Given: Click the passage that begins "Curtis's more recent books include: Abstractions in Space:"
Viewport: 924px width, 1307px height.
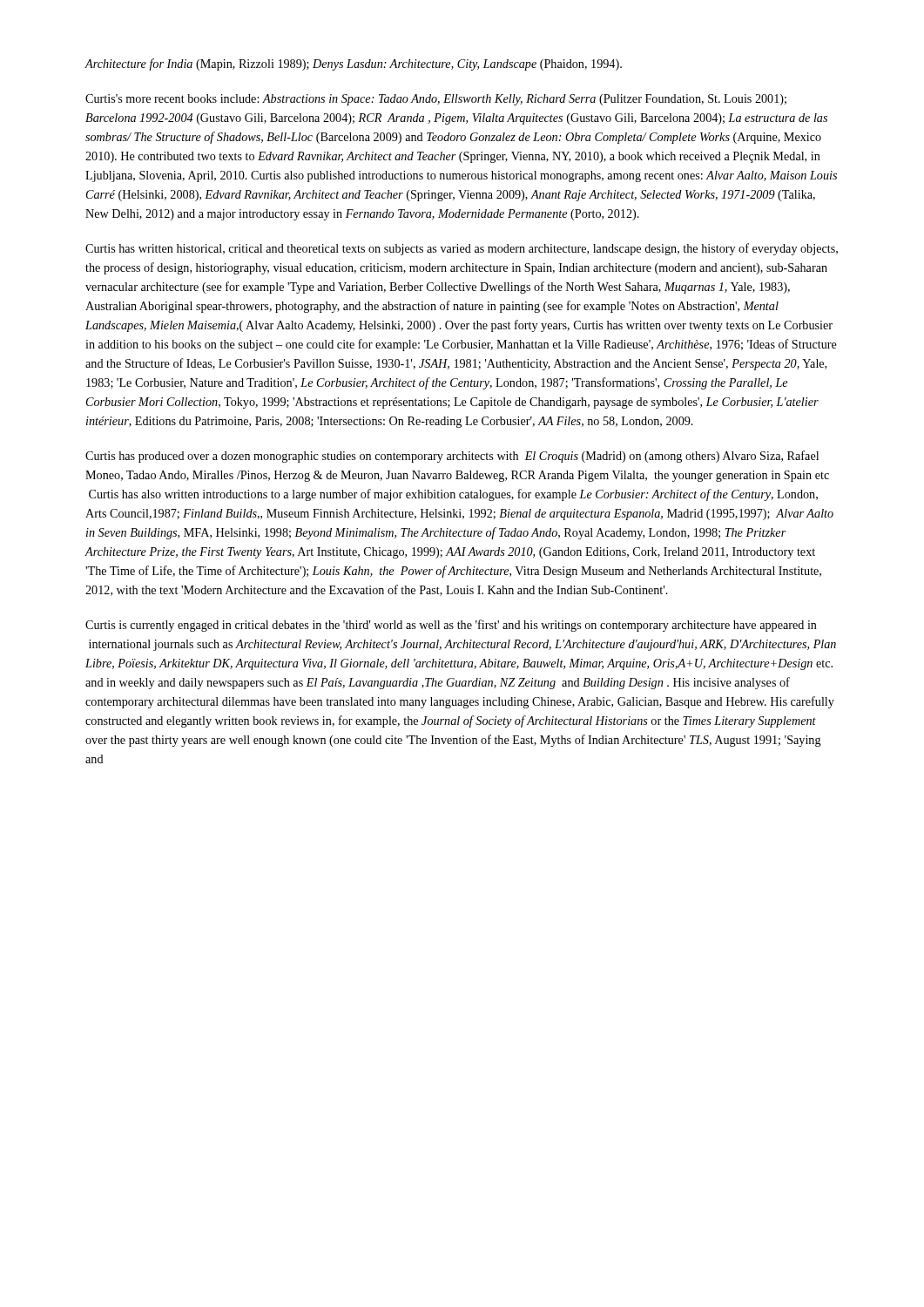Looking at the screenshot, I should (461, 156).
